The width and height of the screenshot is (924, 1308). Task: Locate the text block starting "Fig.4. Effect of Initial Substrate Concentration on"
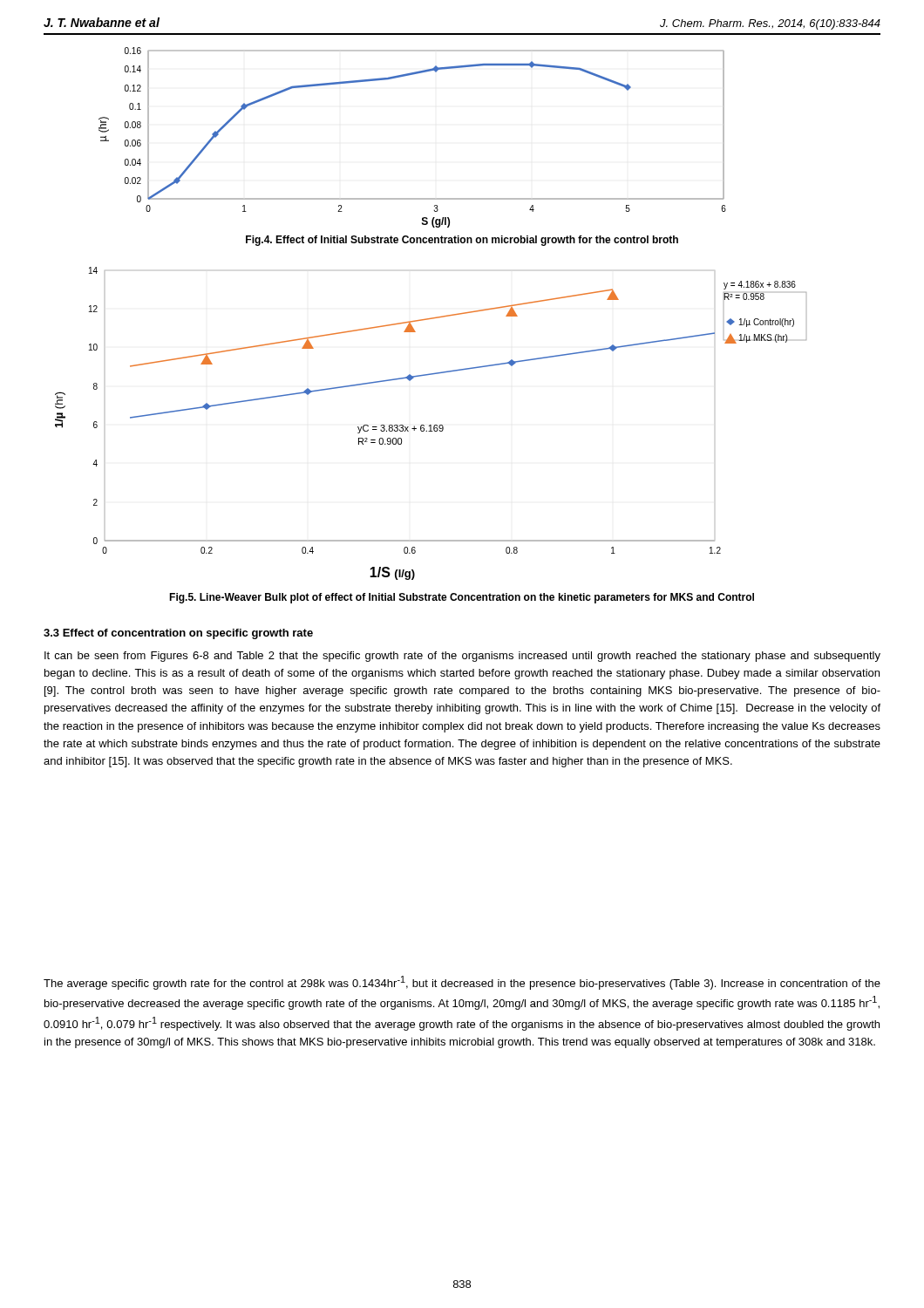click(x=462, y=240)
